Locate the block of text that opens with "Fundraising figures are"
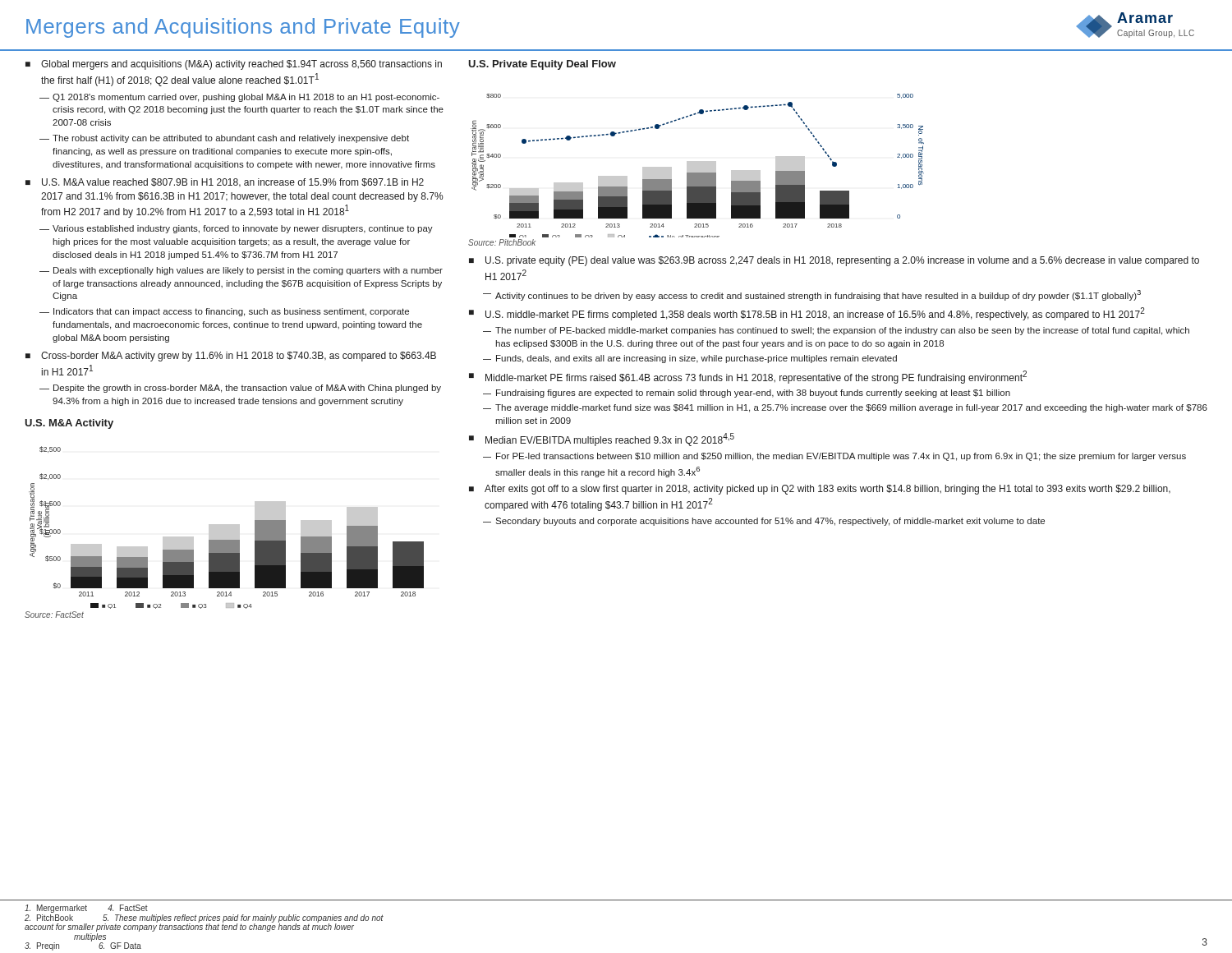 point(747,394)
